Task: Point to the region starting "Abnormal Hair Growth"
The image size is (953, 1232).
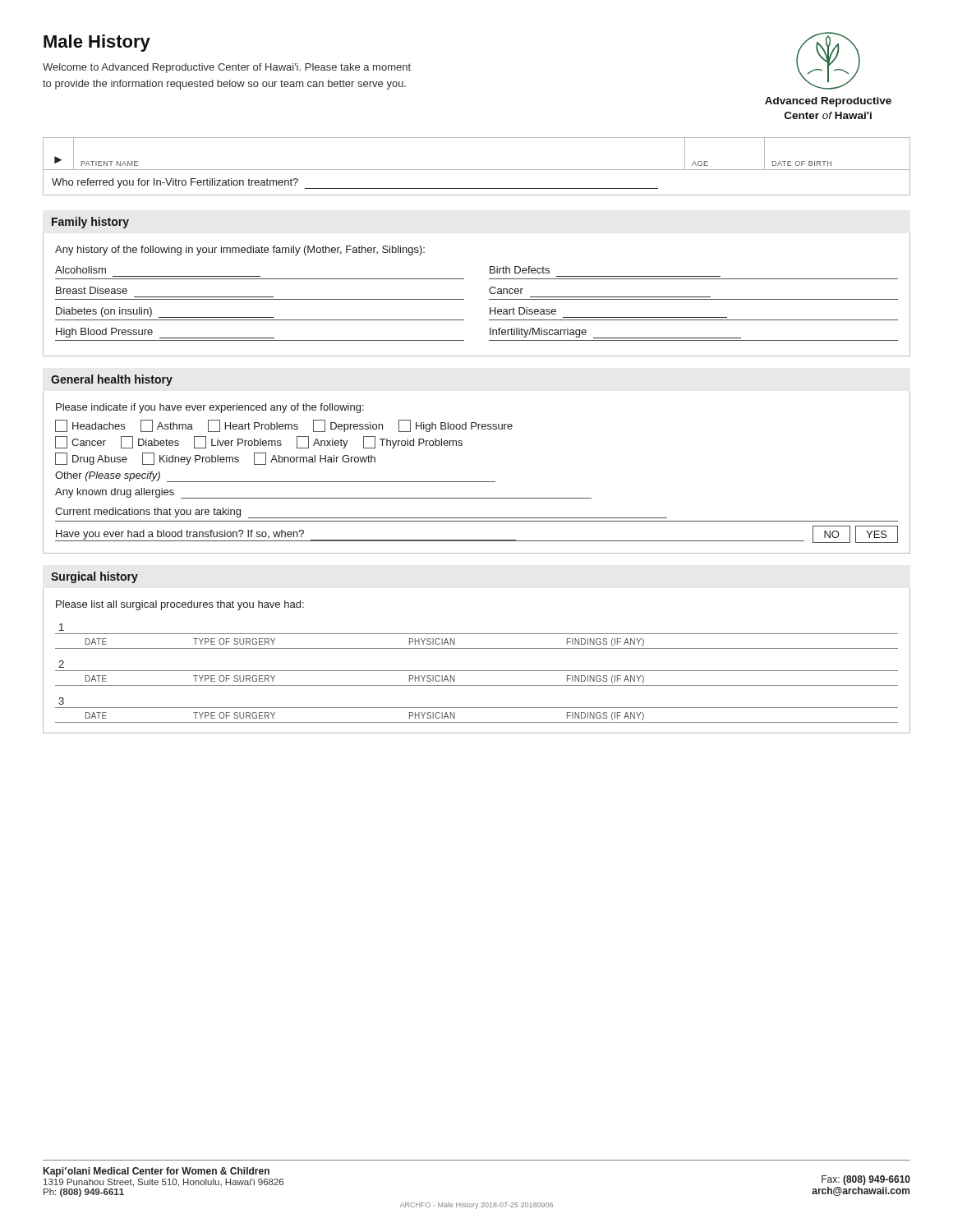Action: [315, 459]
